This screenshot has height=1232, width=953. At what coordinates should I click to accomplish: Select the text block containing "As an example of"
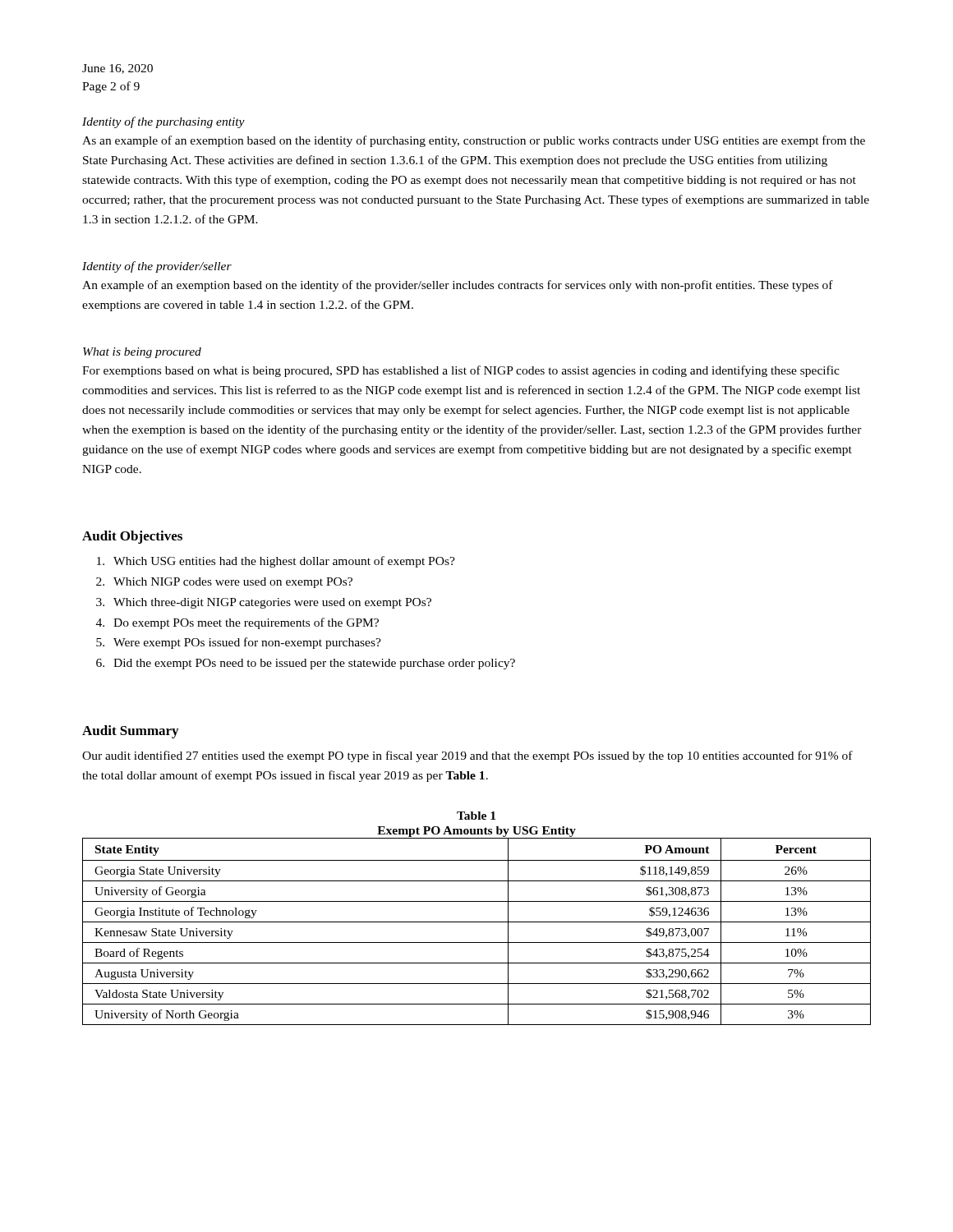click(x=476, y=179)
